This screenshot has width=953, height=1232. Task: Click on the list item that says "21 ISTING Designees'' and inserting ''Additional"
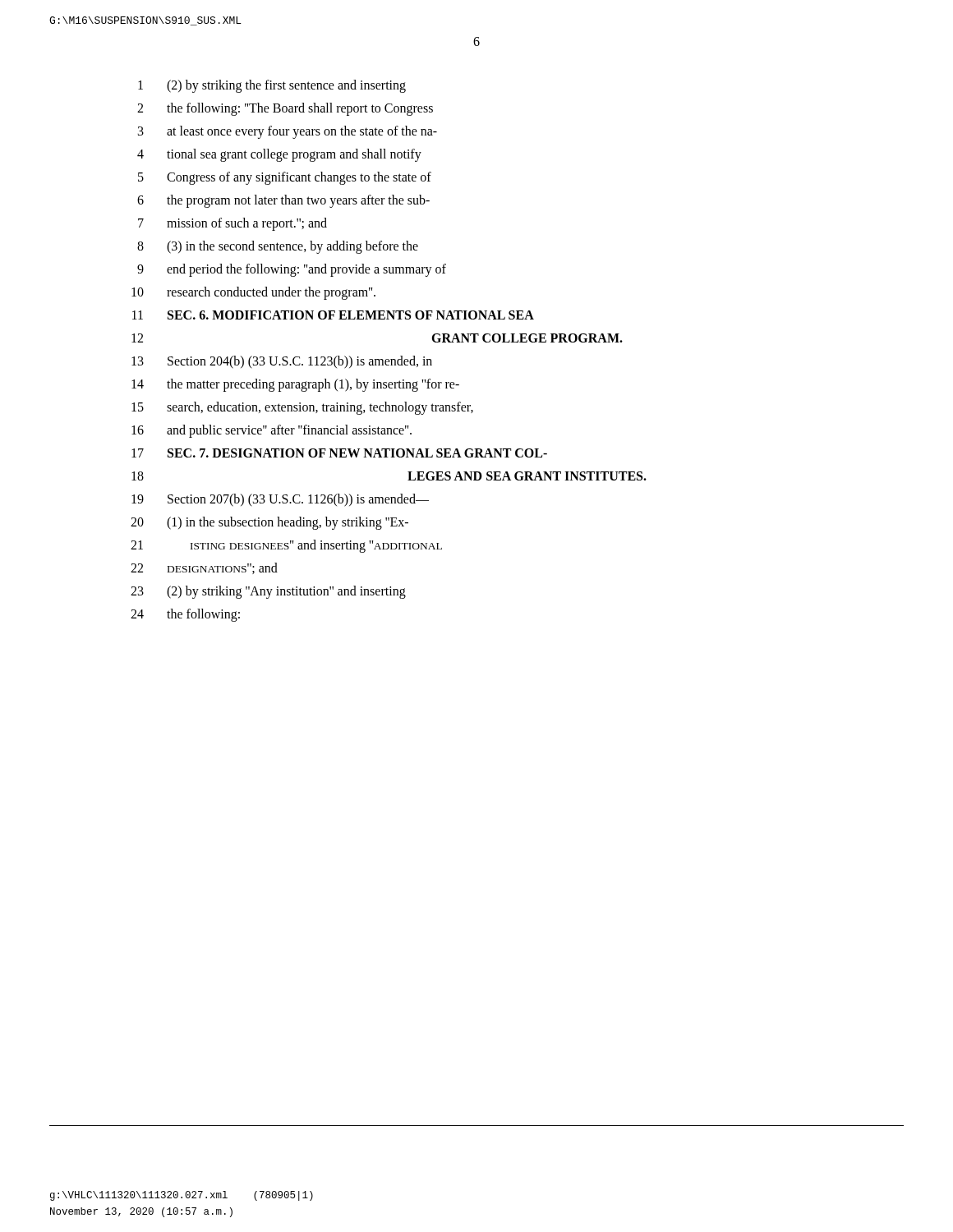286,546
